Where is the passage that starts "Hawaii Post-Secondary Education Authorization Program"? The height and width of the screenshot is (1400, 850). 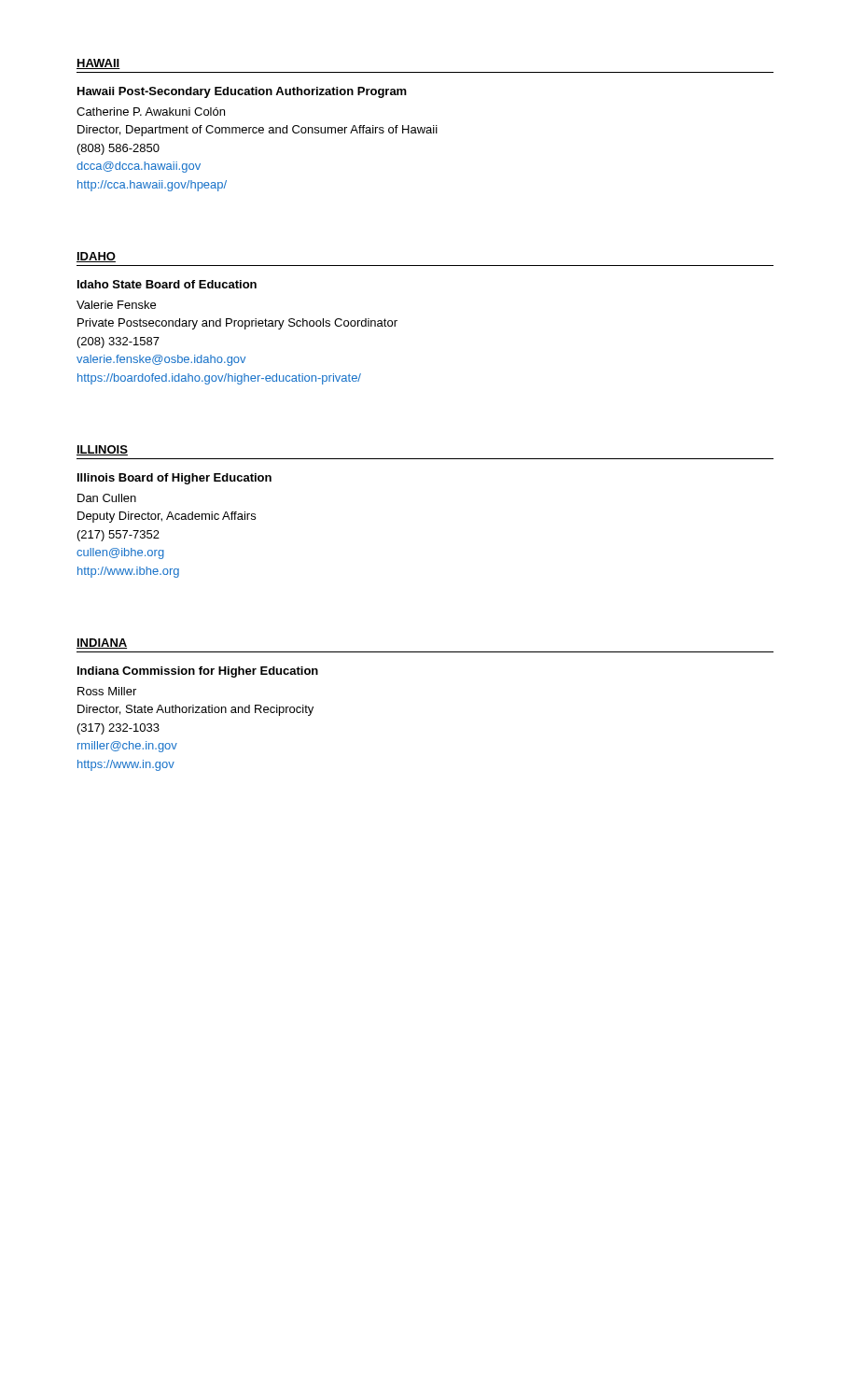(x=425, y=136)
